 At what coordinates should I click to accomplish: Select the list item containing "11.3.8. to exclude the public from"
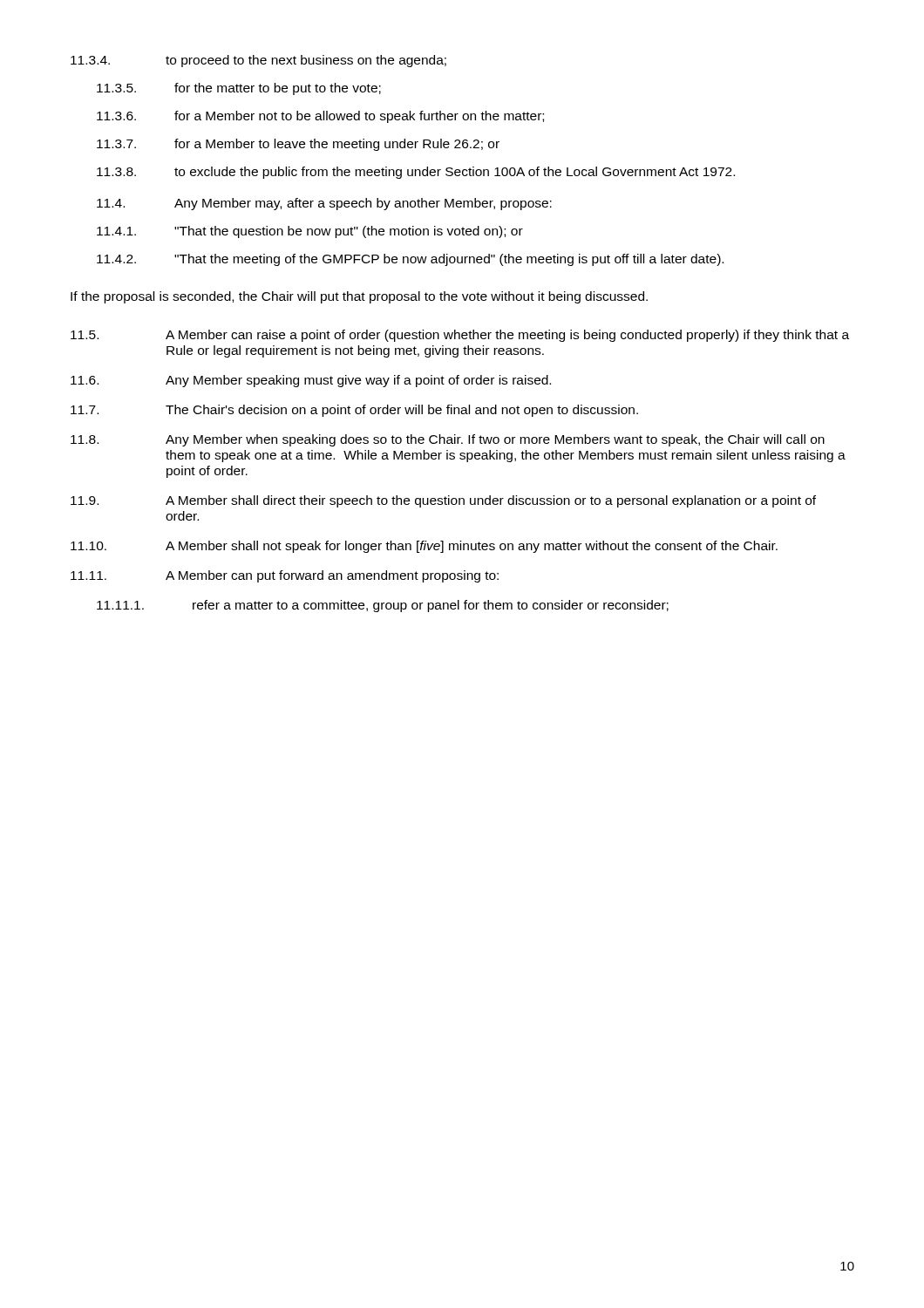point(475,172)
